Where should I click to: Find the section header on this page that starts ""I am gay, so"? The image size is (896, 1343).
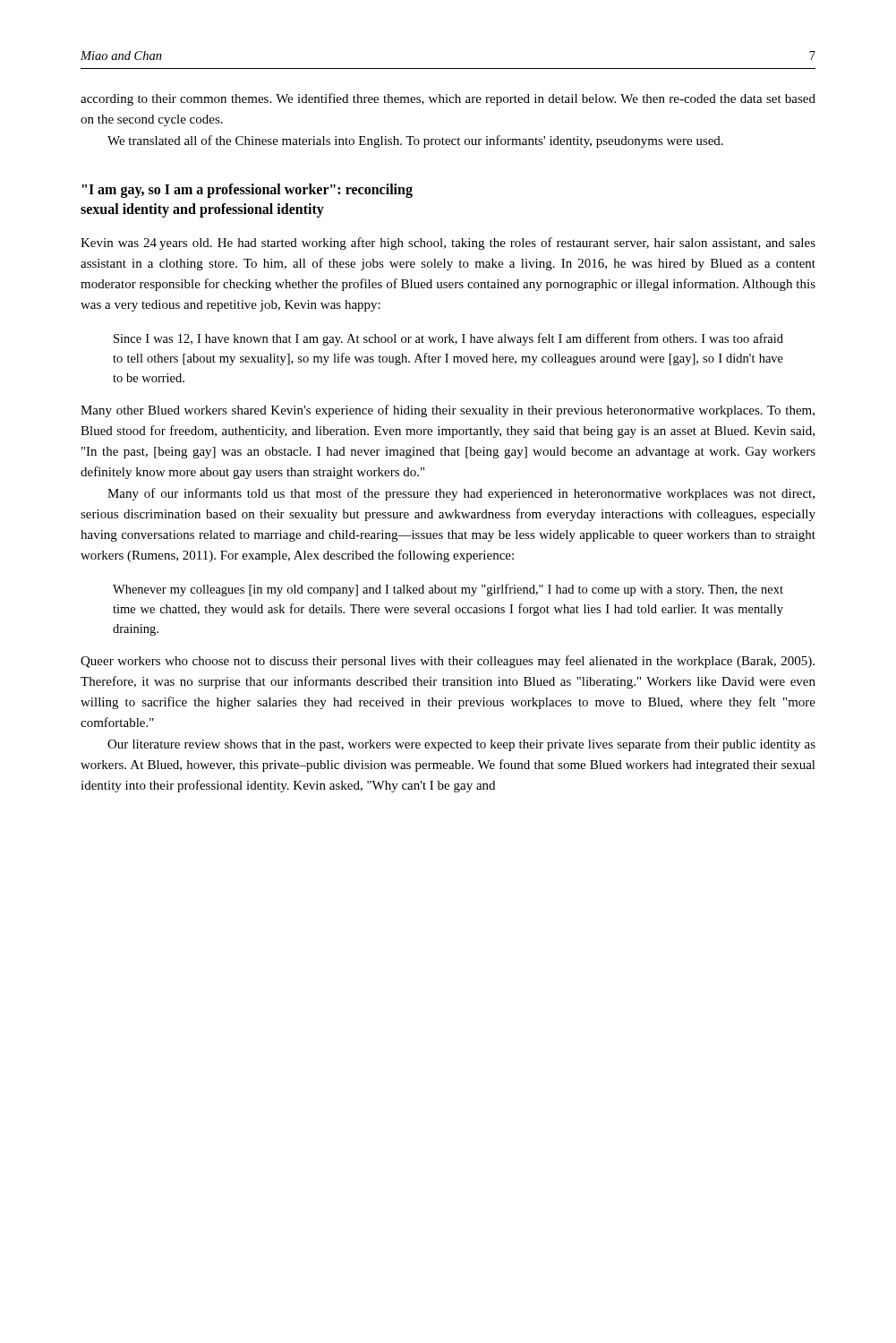(247, 199)
